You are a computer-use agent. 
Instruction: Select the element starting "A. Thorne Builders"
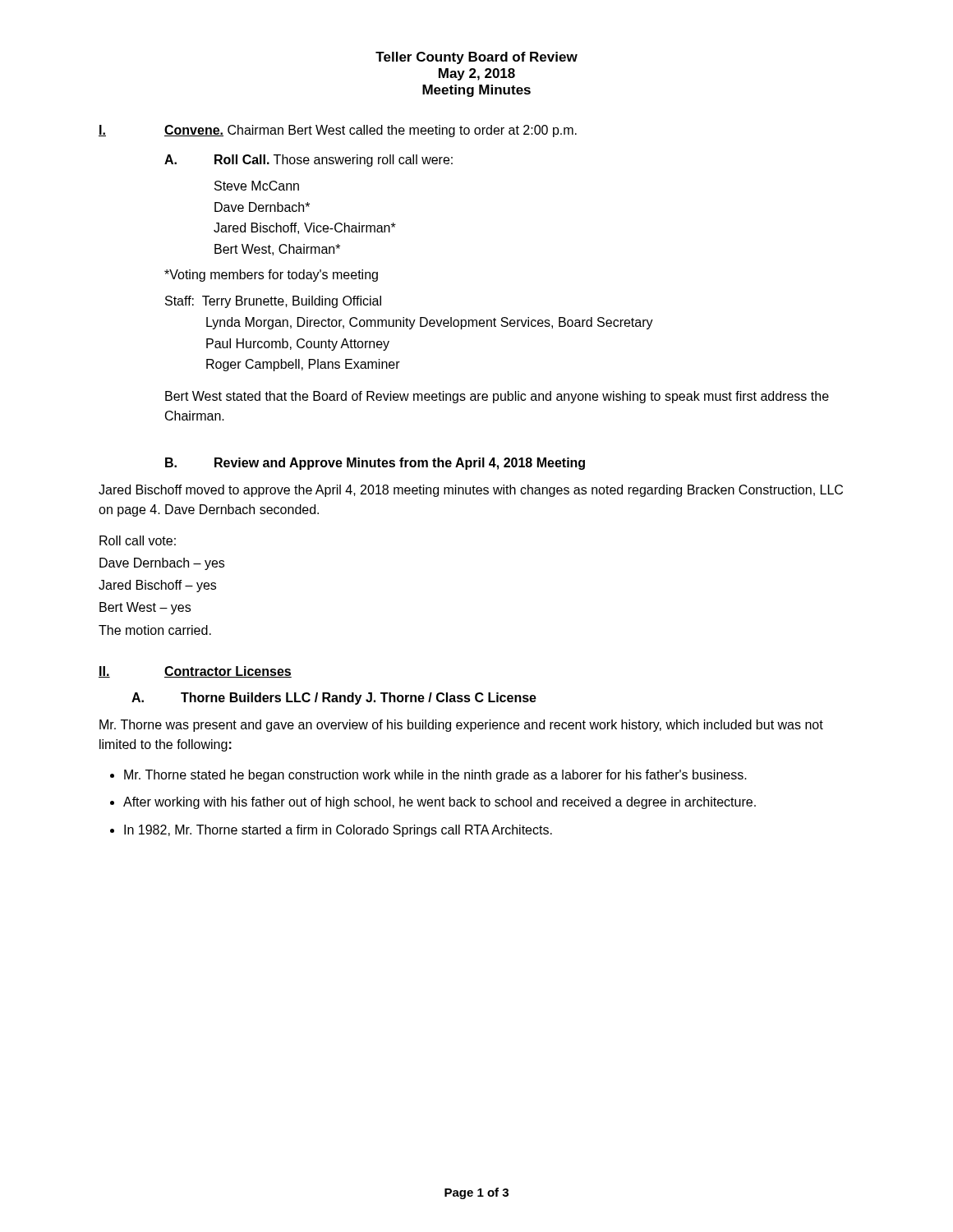[x=334, y=698]
